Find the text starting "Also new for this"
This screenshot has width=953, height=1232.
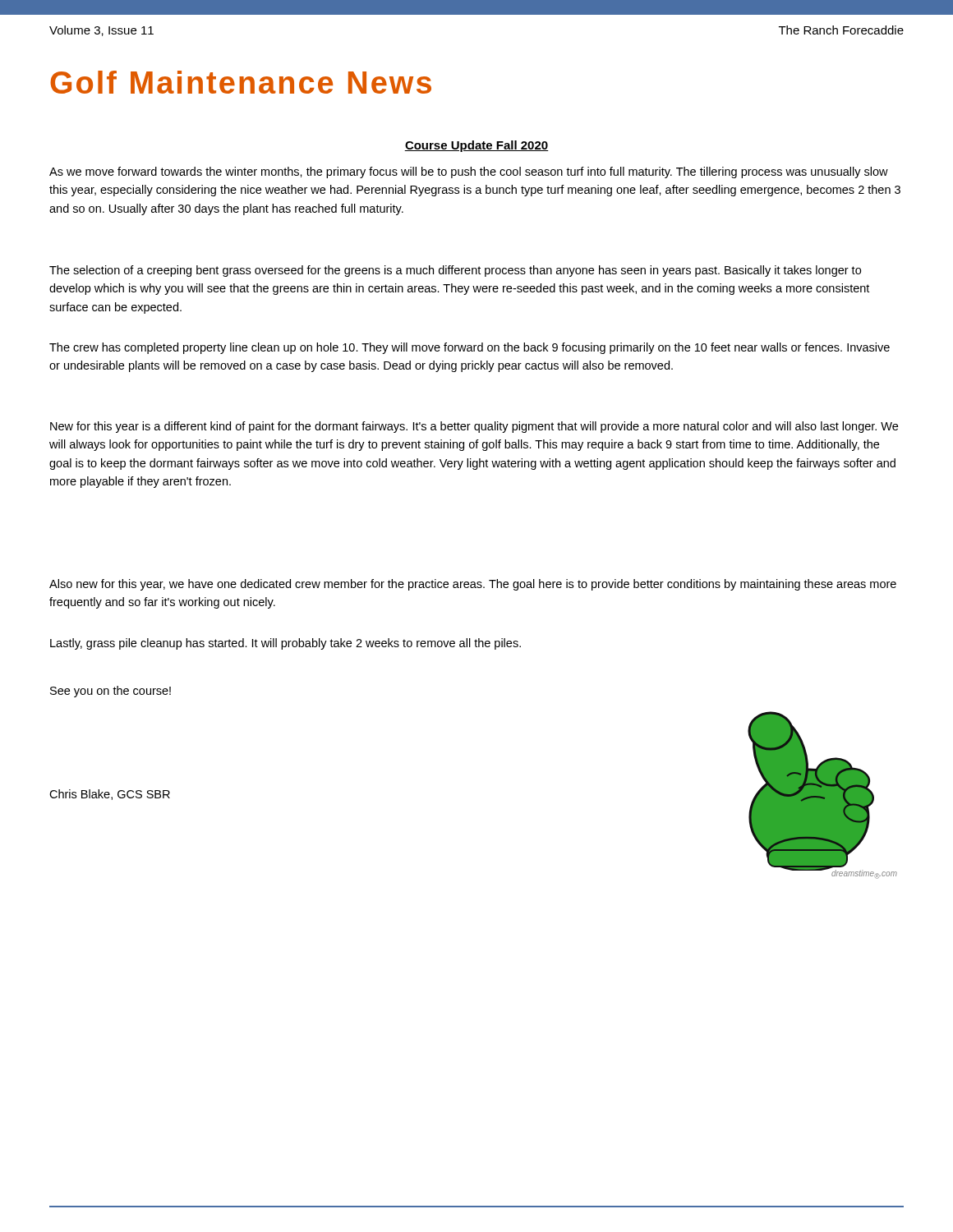point(473,593)
